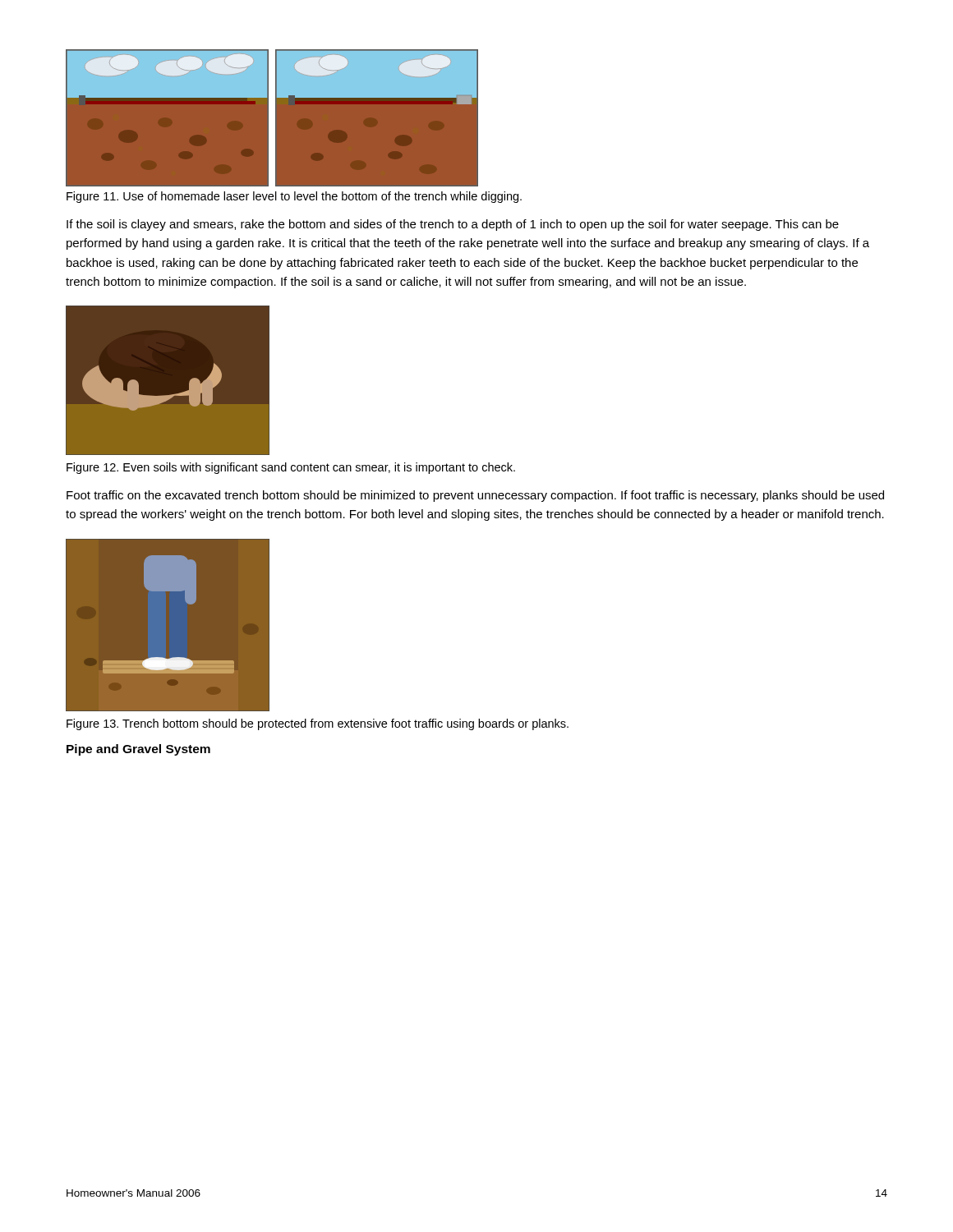Click the caption that begins "Figure 11. Use"
The image size is (953, 1232).
point(294,196)
